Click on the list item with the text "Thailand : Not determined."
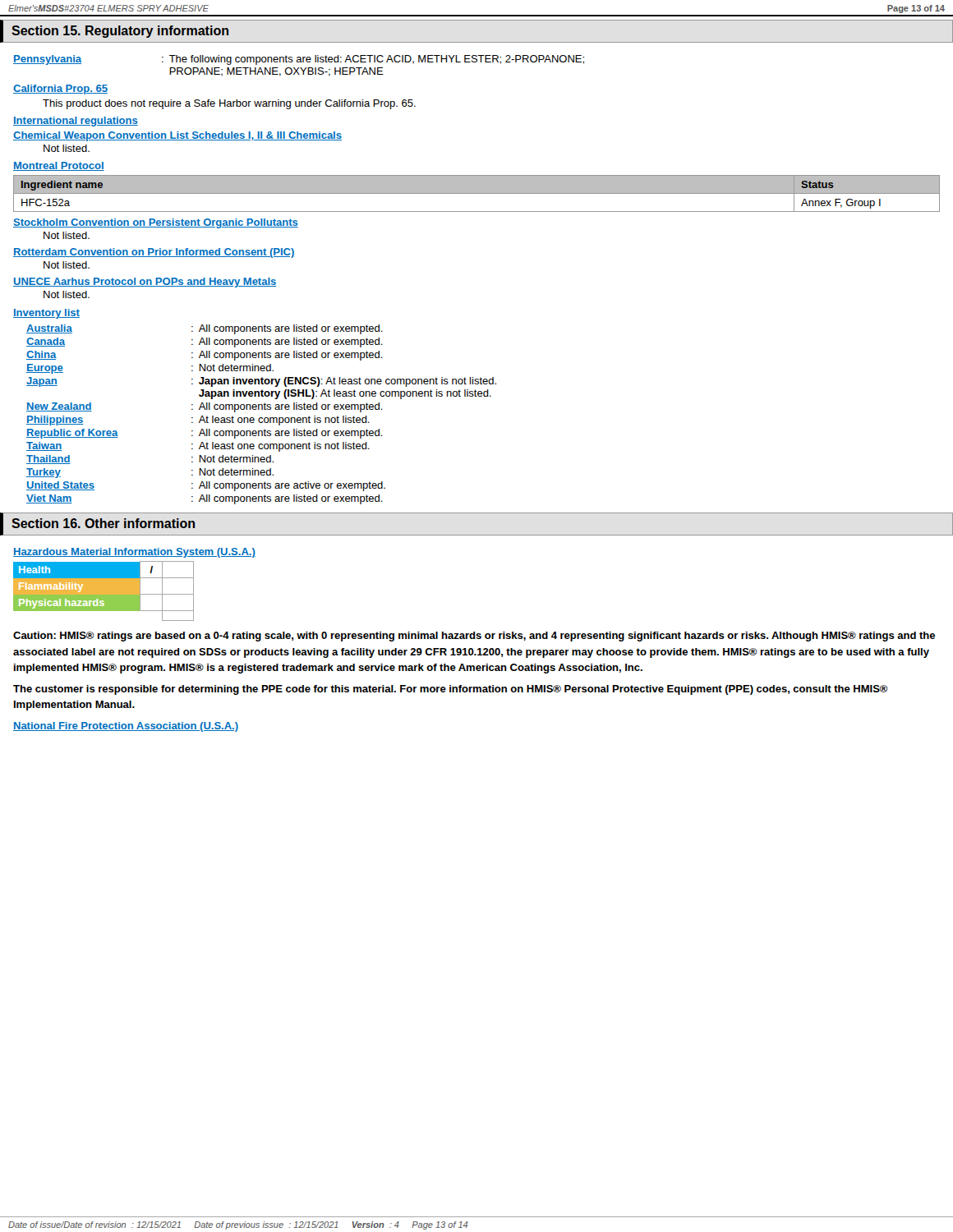This screenshot has height=1232, width=953. pos(47,460)
